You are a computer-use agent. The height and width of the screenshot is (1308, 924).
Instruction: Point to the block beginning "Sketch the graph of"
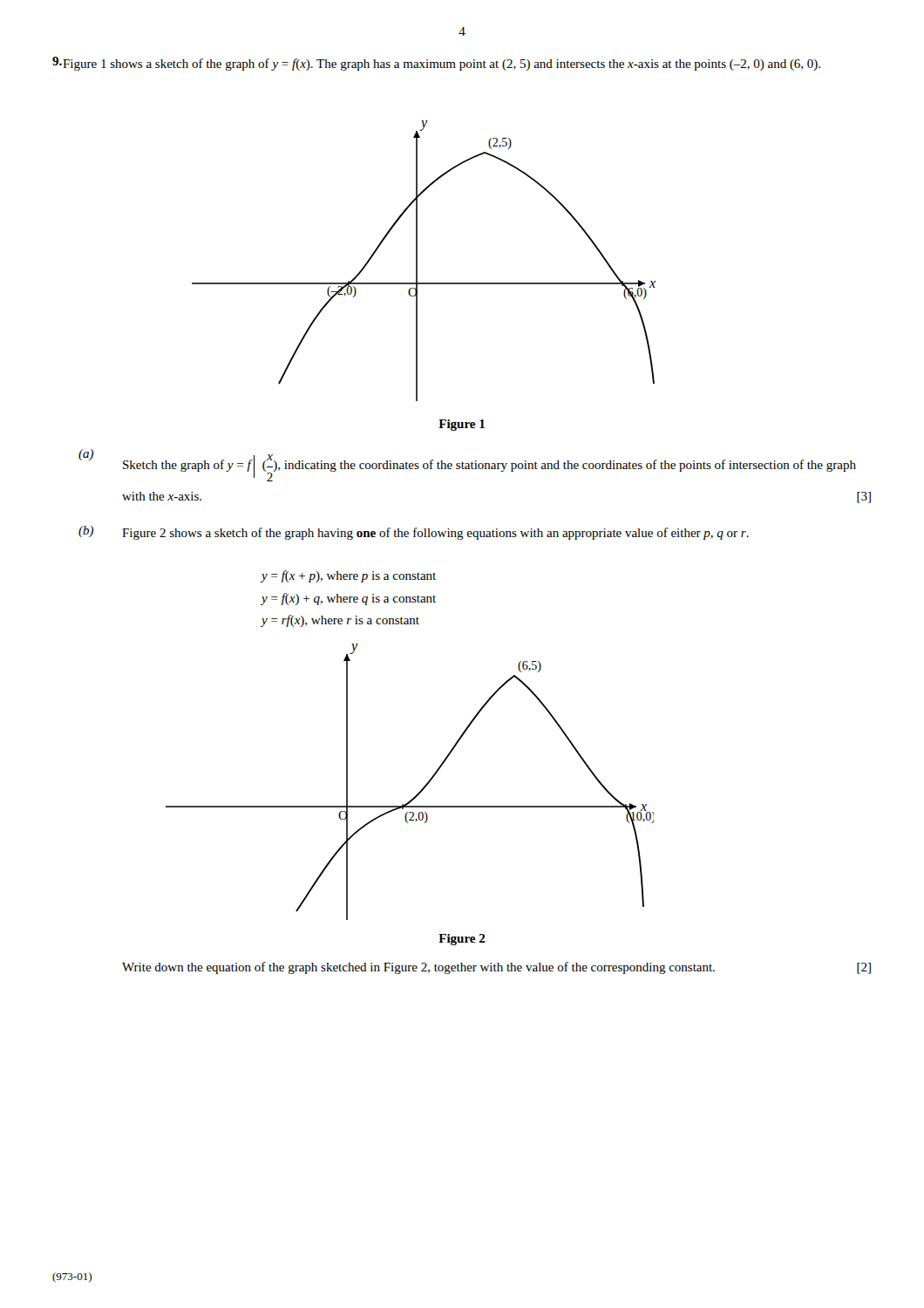click(x=497, y=476)
